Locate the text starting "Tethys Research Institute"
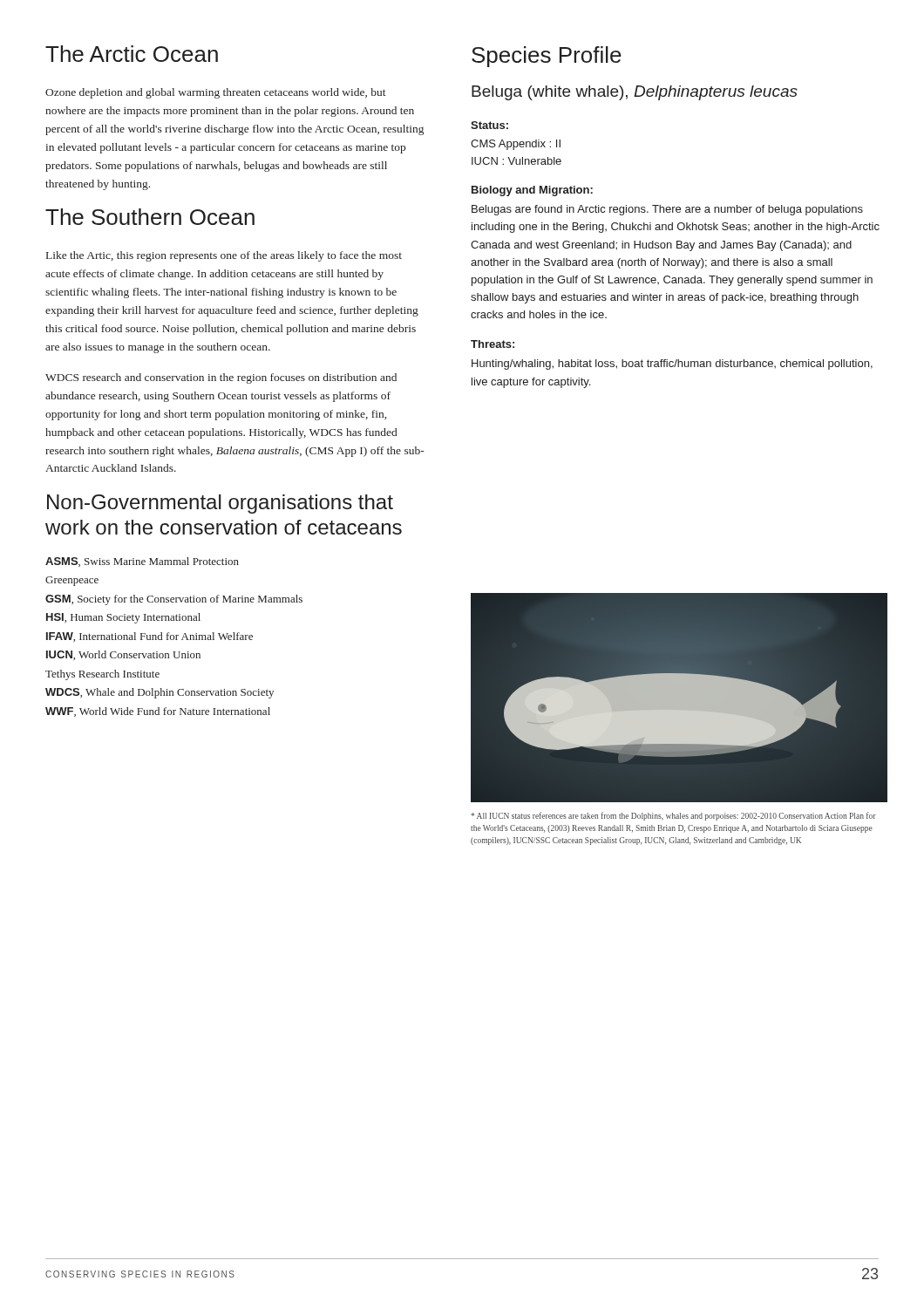The width and height of the screenshot is (924, 1308). [102, 675]
